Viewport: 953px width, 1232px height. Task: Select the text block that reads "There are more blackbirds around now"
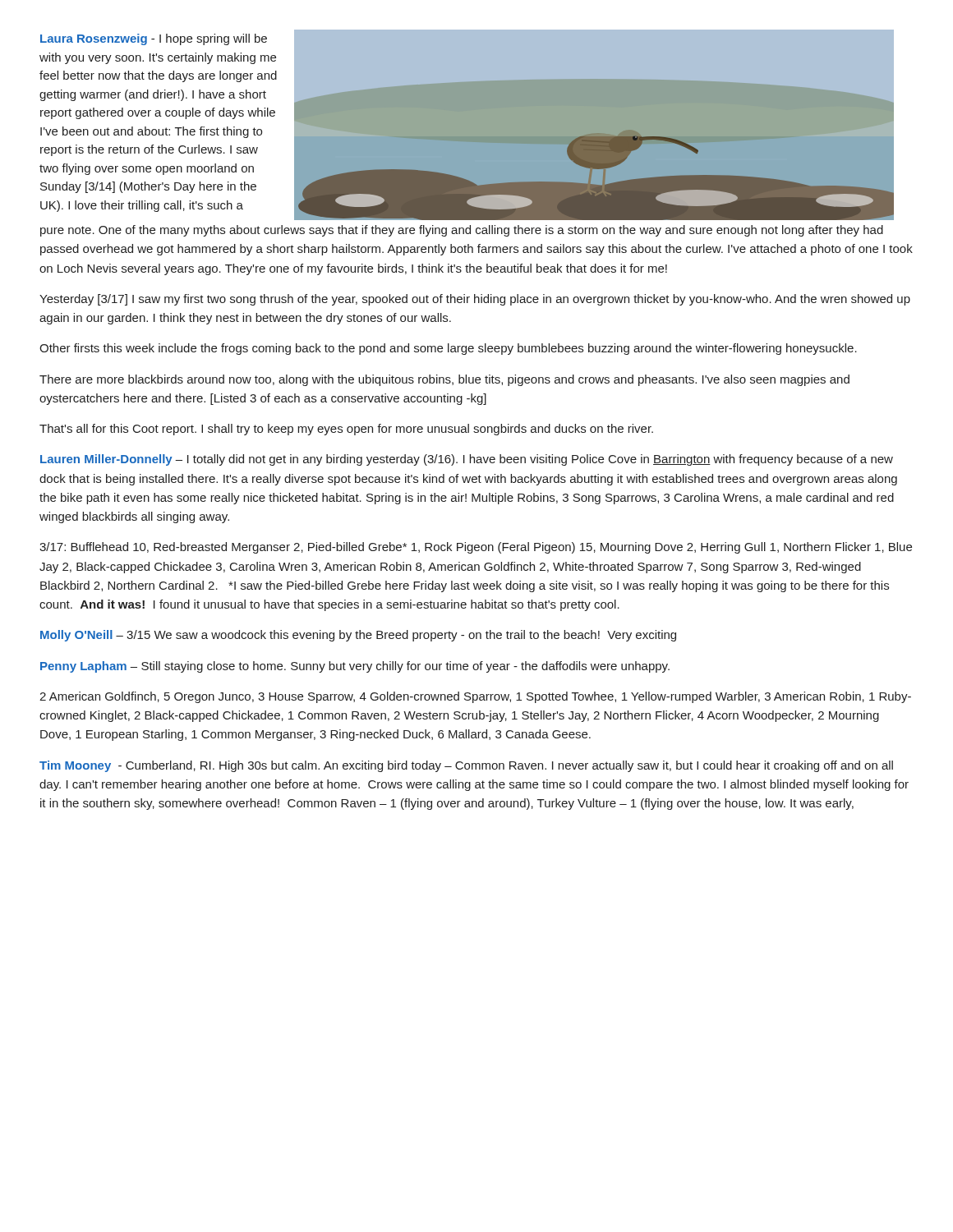tap(445, 388)
